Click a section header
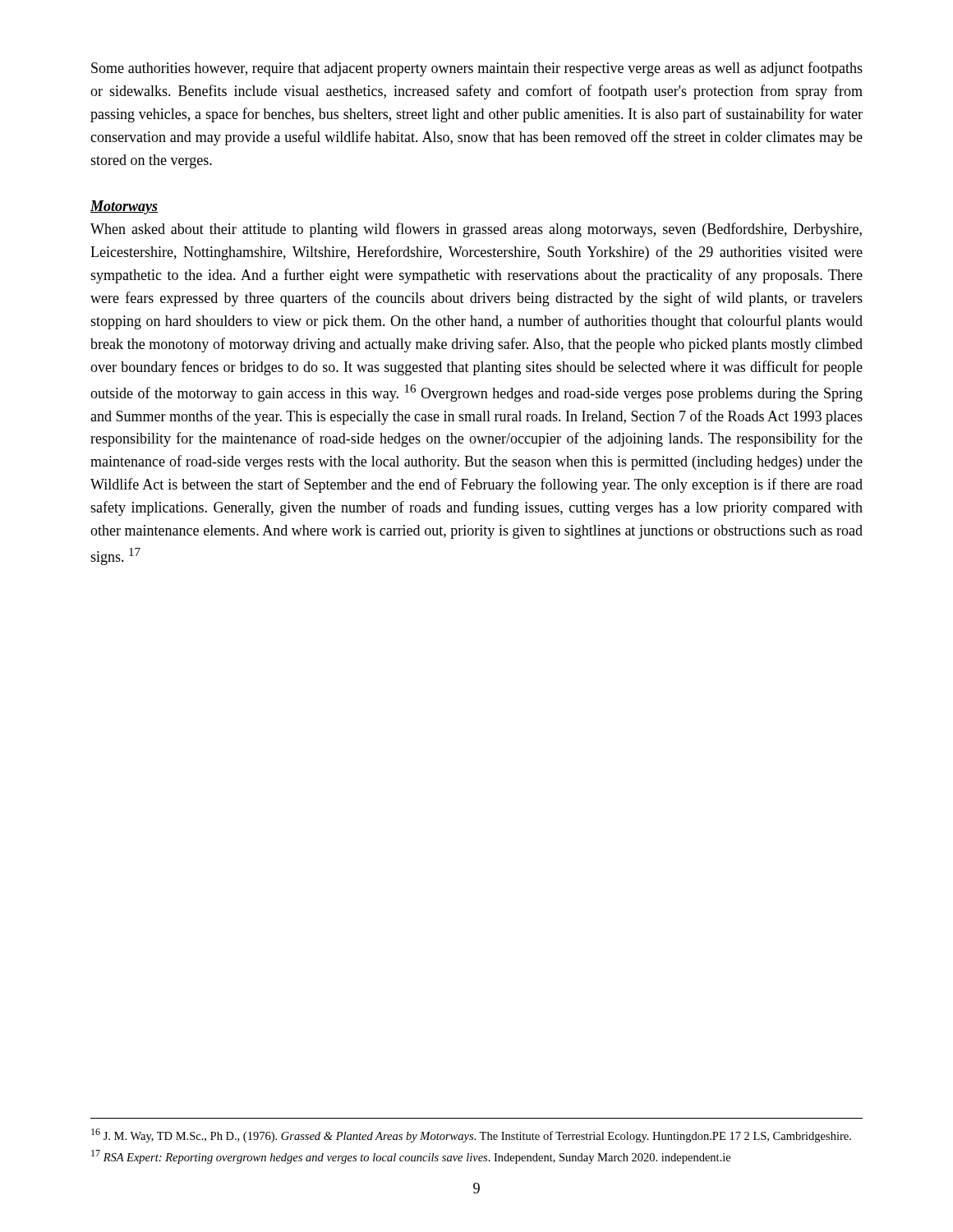Screen dimensions: 1232x953 pos(124,207)
